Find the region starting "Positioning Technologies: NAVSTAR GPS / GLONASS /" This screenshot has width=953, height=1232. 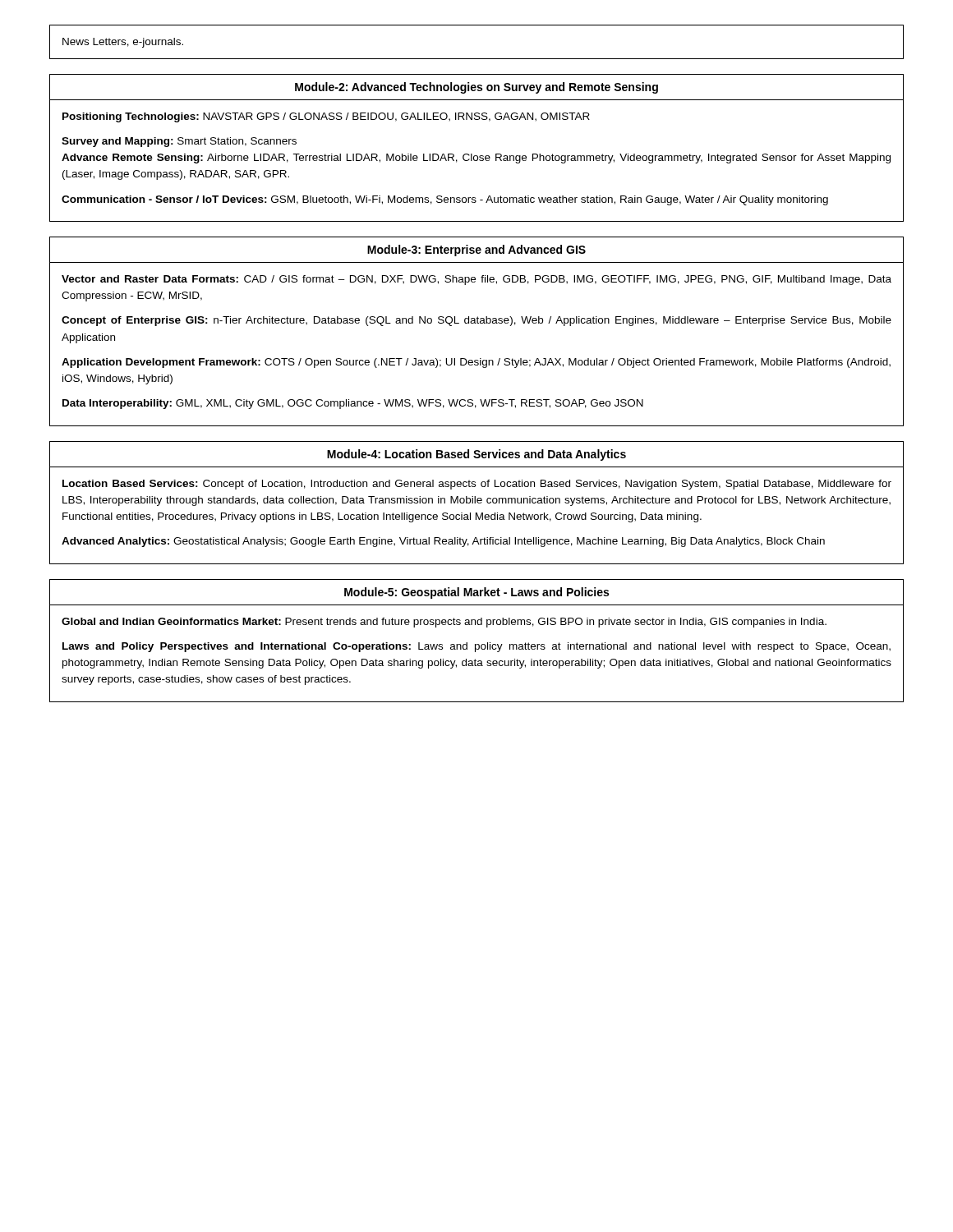326,116
